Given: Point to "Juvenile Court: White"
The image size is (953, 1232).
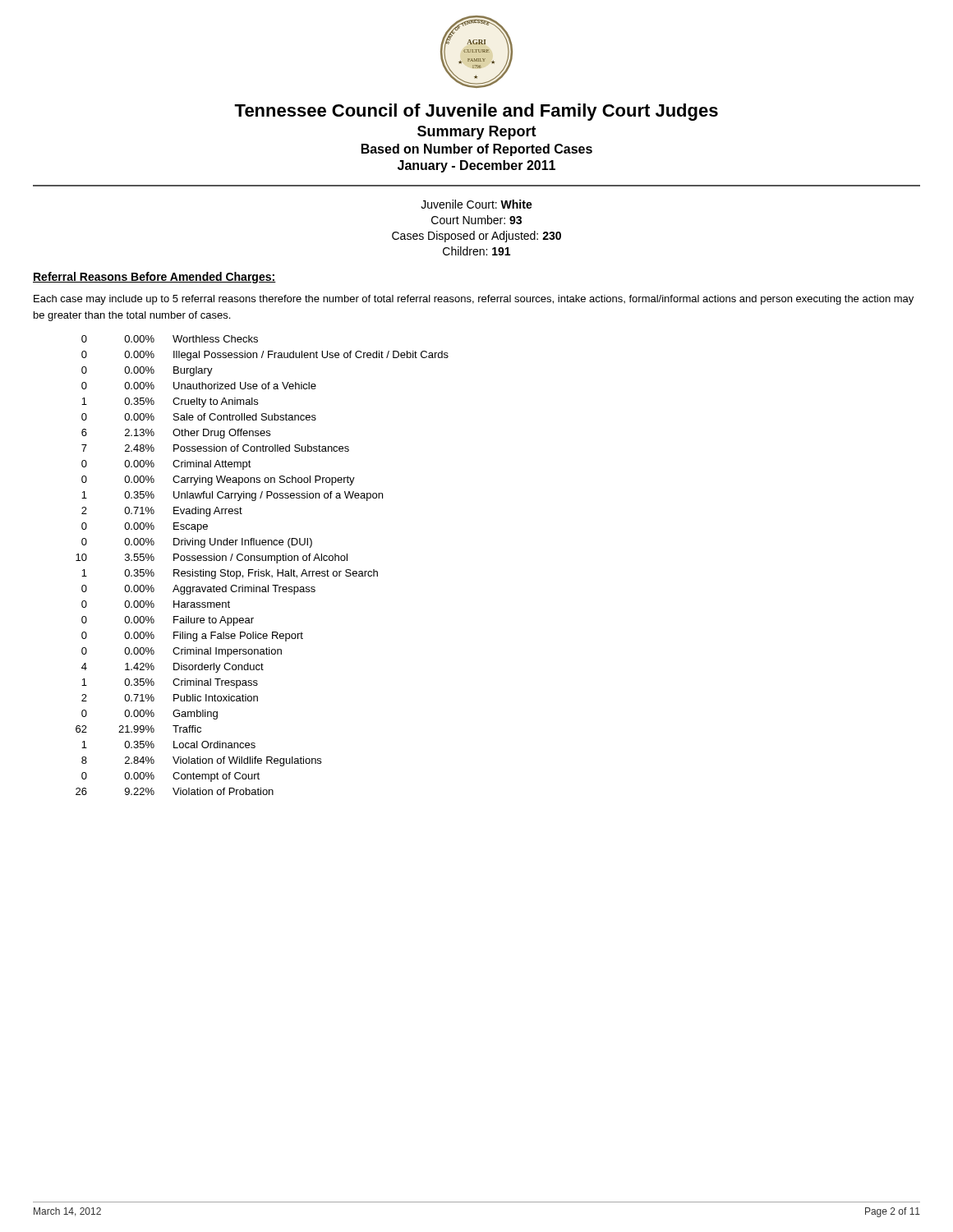Looking at the screenshot, I should click(x=476, y=205).
